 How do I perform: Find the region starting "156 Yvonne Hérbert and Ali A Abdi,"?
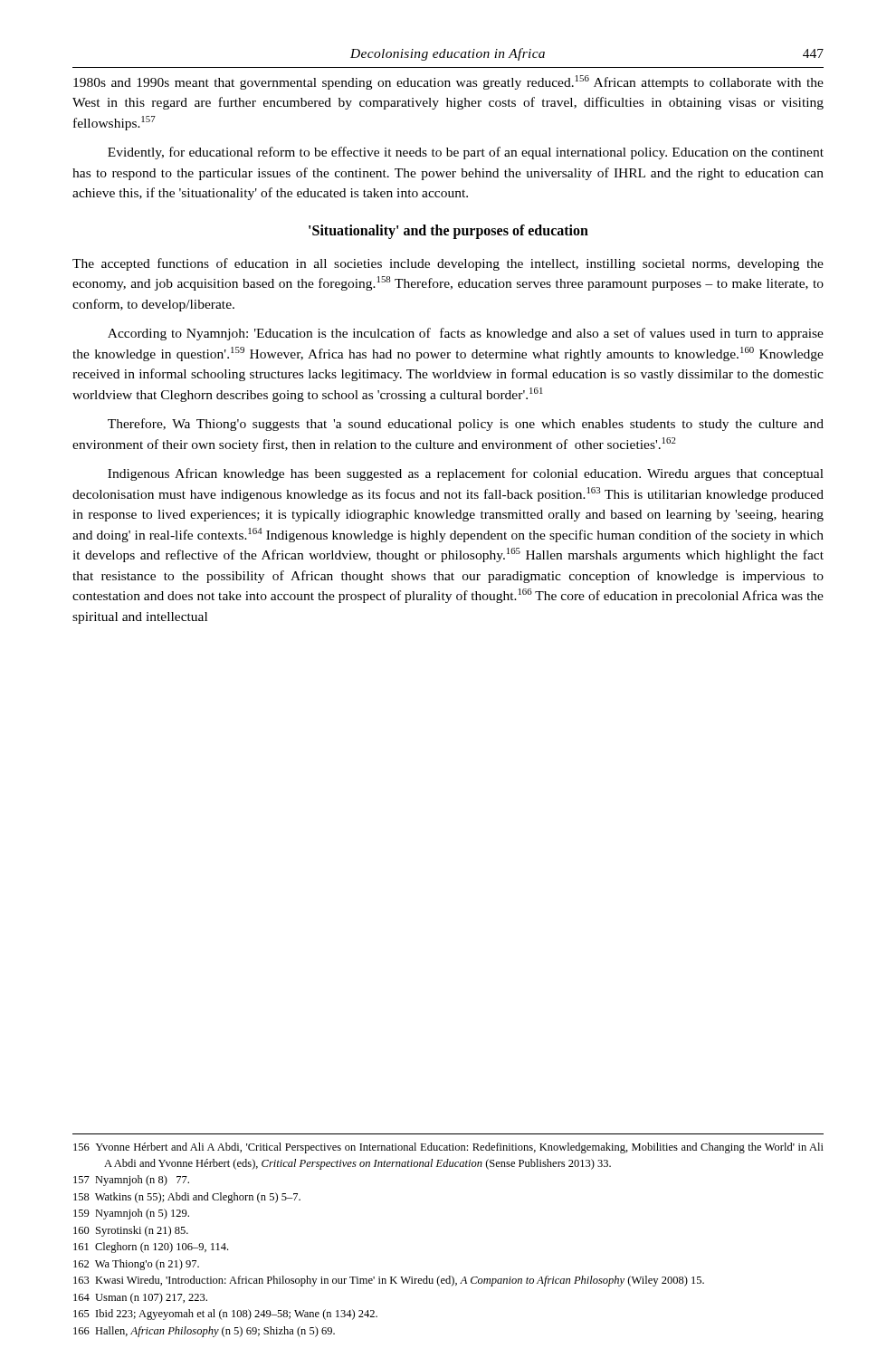[x=448, y=1155]
